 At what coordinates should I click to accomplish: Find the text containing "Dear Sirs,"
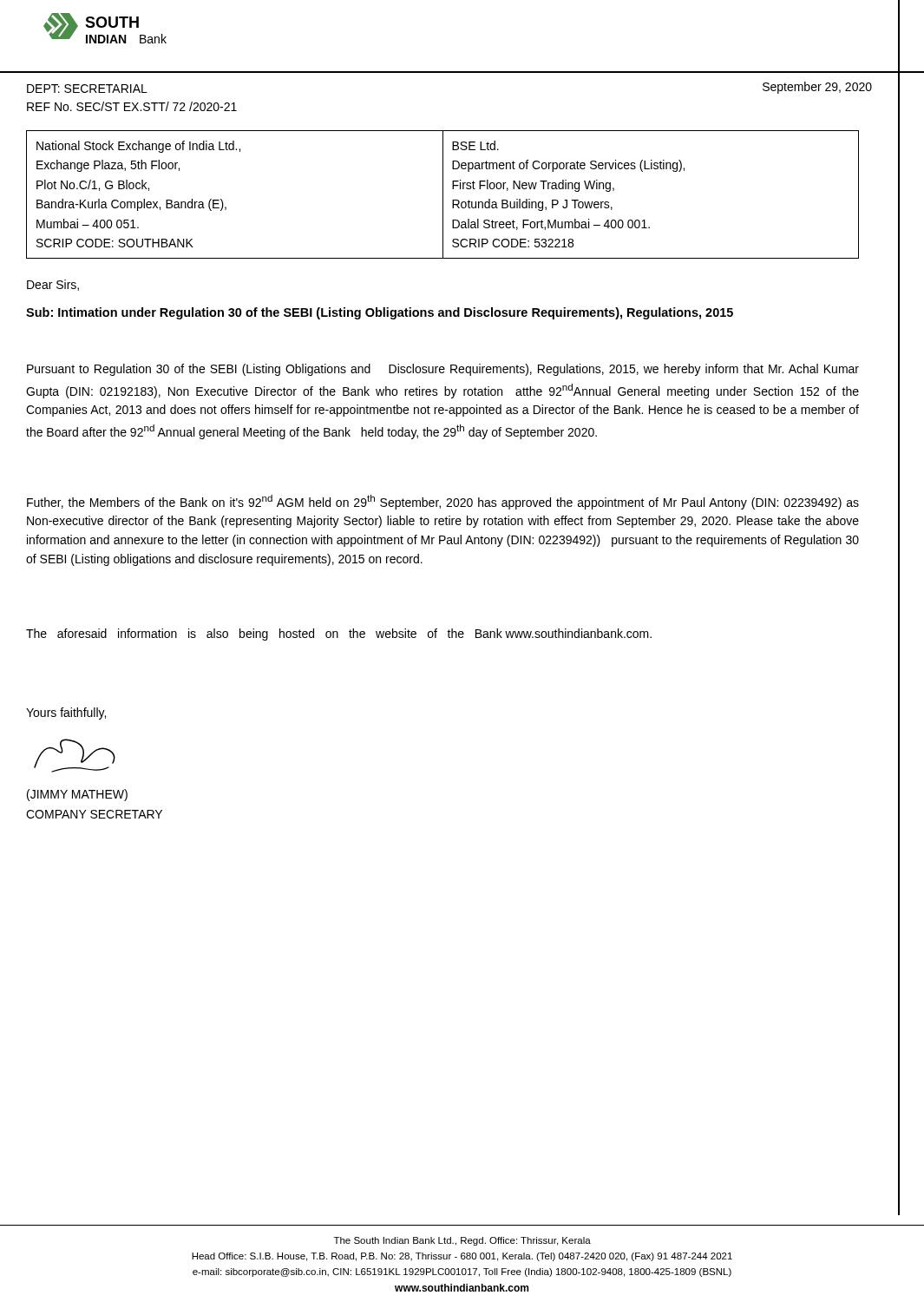pos(53,285)
